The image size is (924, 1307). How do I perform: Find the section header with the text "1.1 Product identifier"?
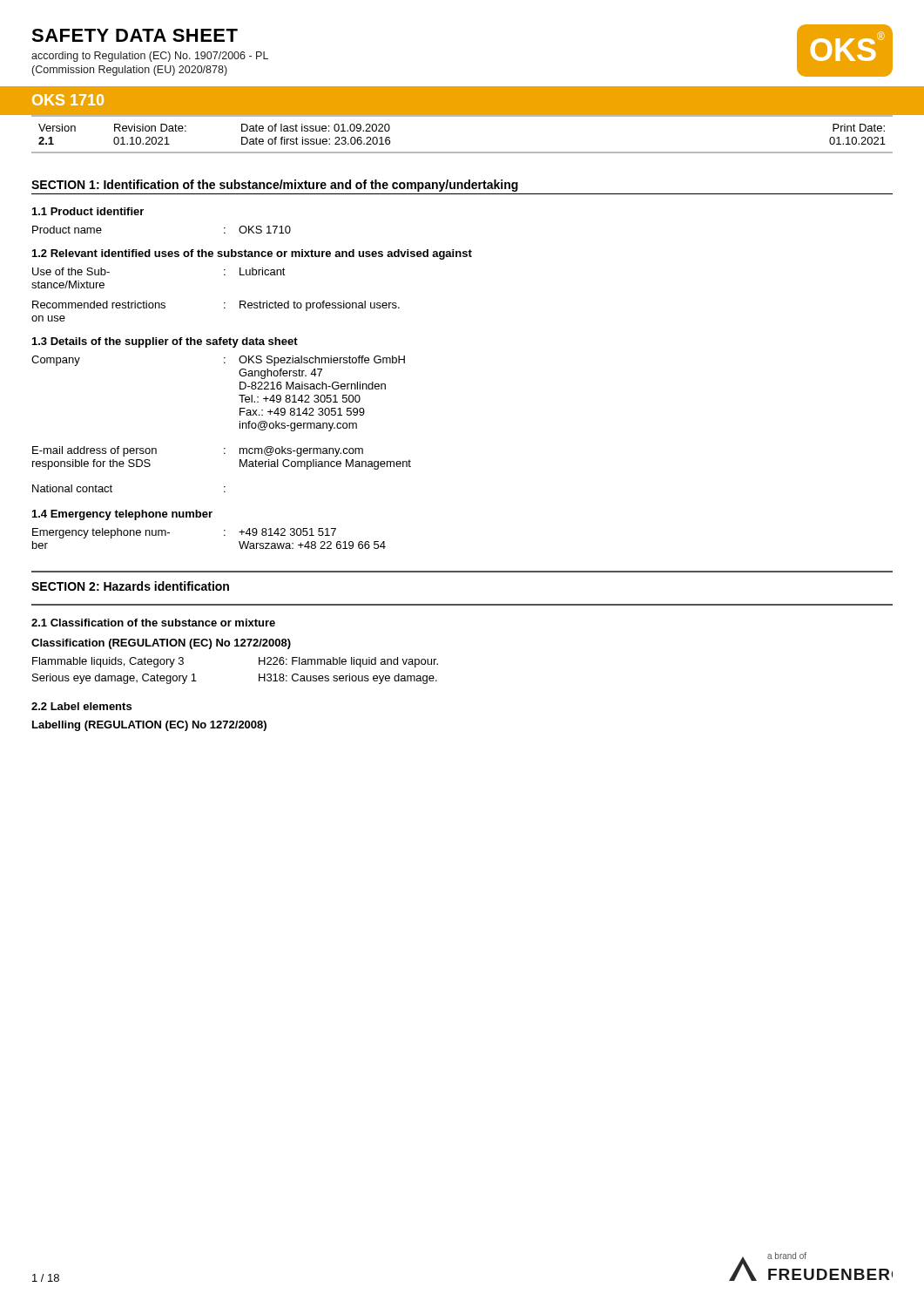[88, 211]
